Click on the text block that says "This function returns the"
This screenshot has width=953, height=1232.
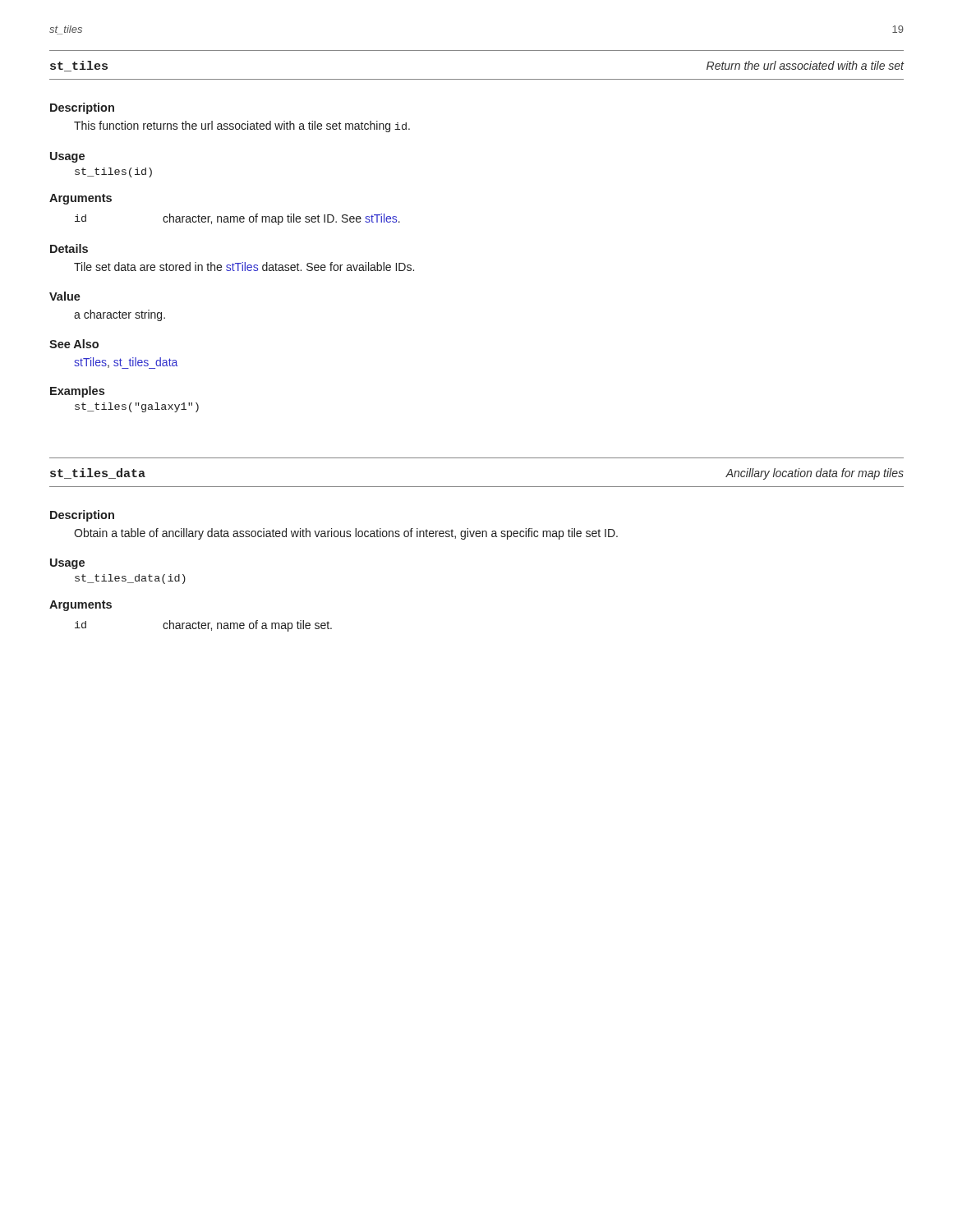(242, 126)
